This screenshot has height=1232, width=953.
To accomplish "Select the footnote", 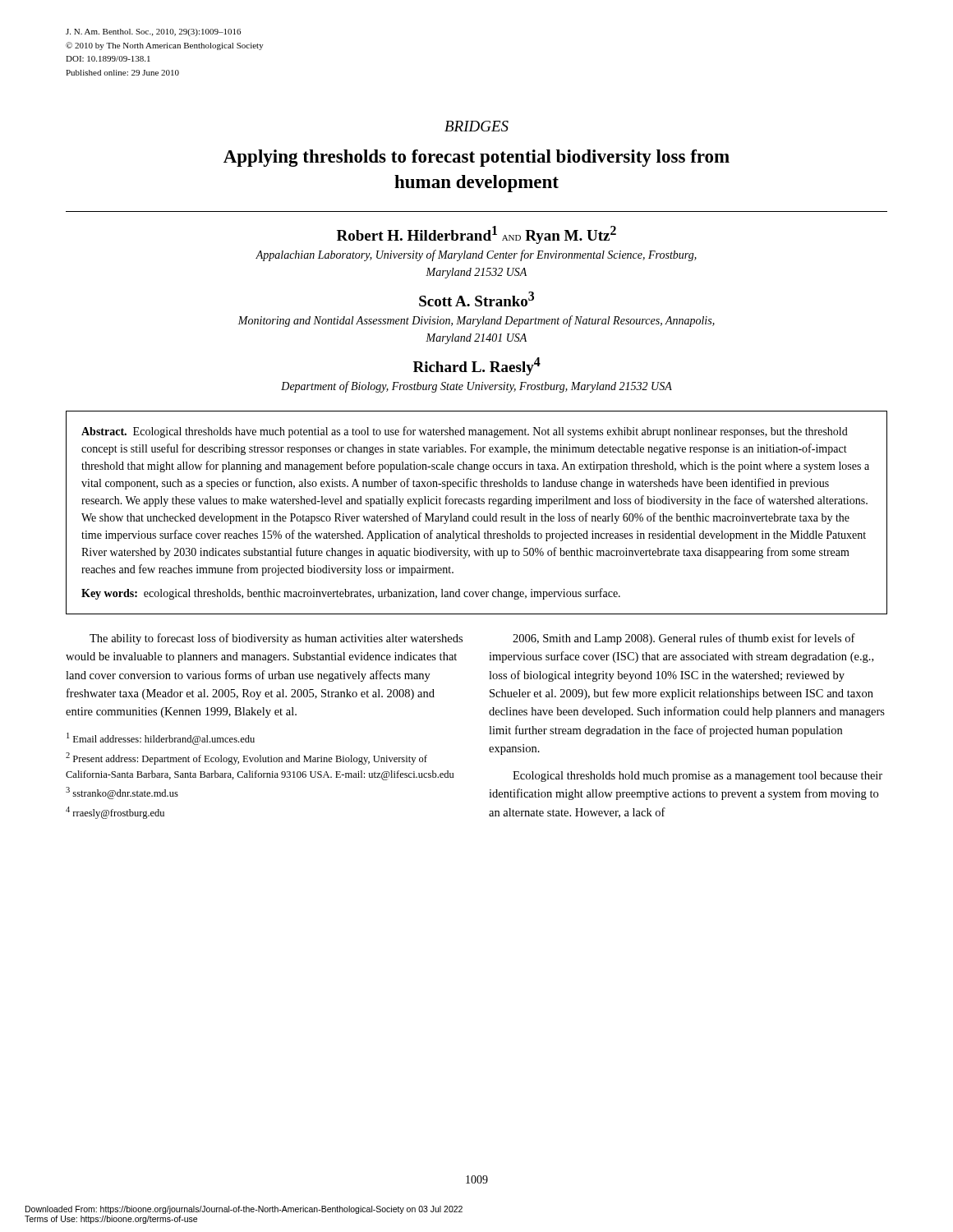I will click(x=265, y=775).
